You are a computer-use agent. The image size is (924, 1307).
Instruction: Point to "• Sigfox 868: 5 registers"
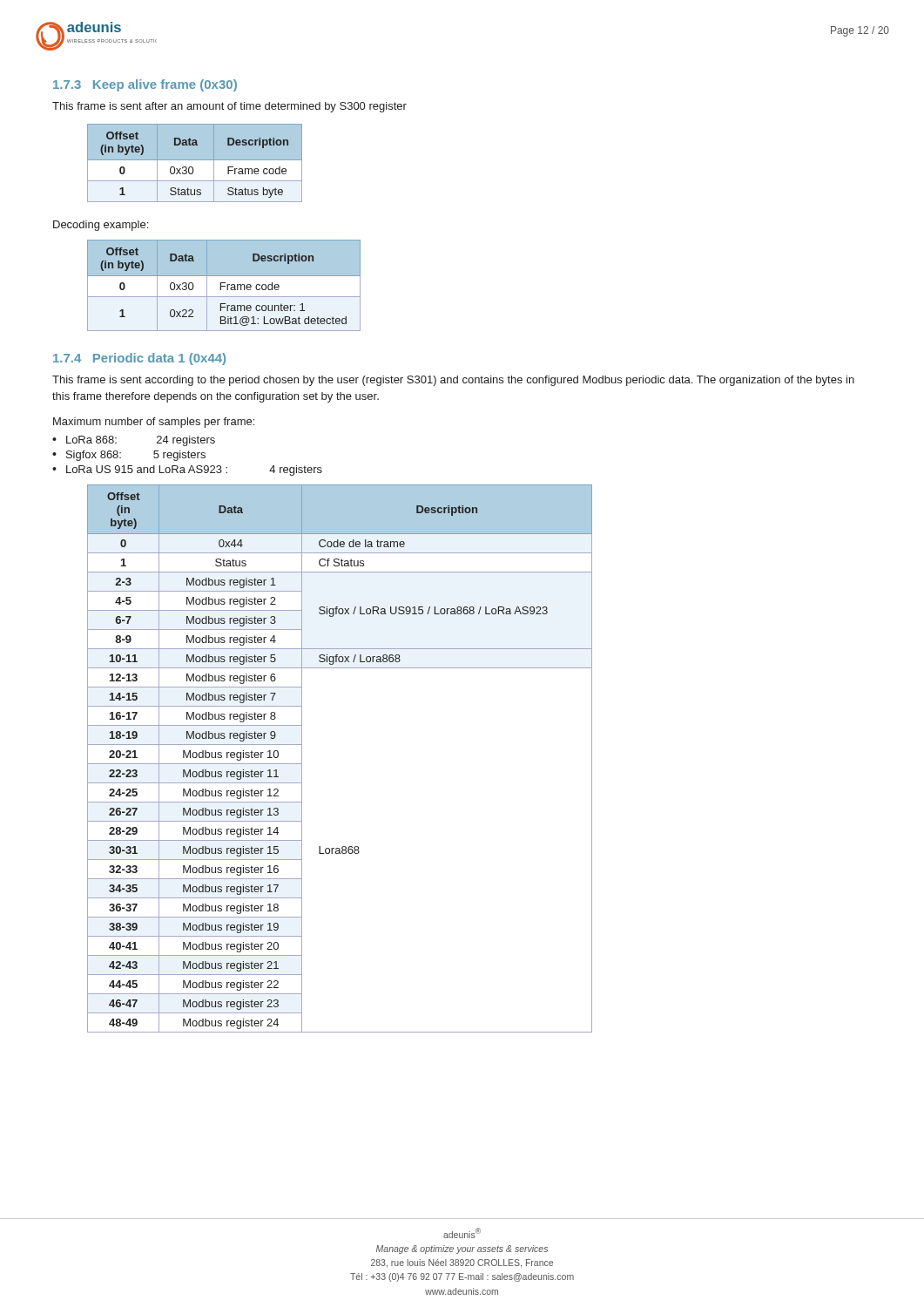[129, 455]
